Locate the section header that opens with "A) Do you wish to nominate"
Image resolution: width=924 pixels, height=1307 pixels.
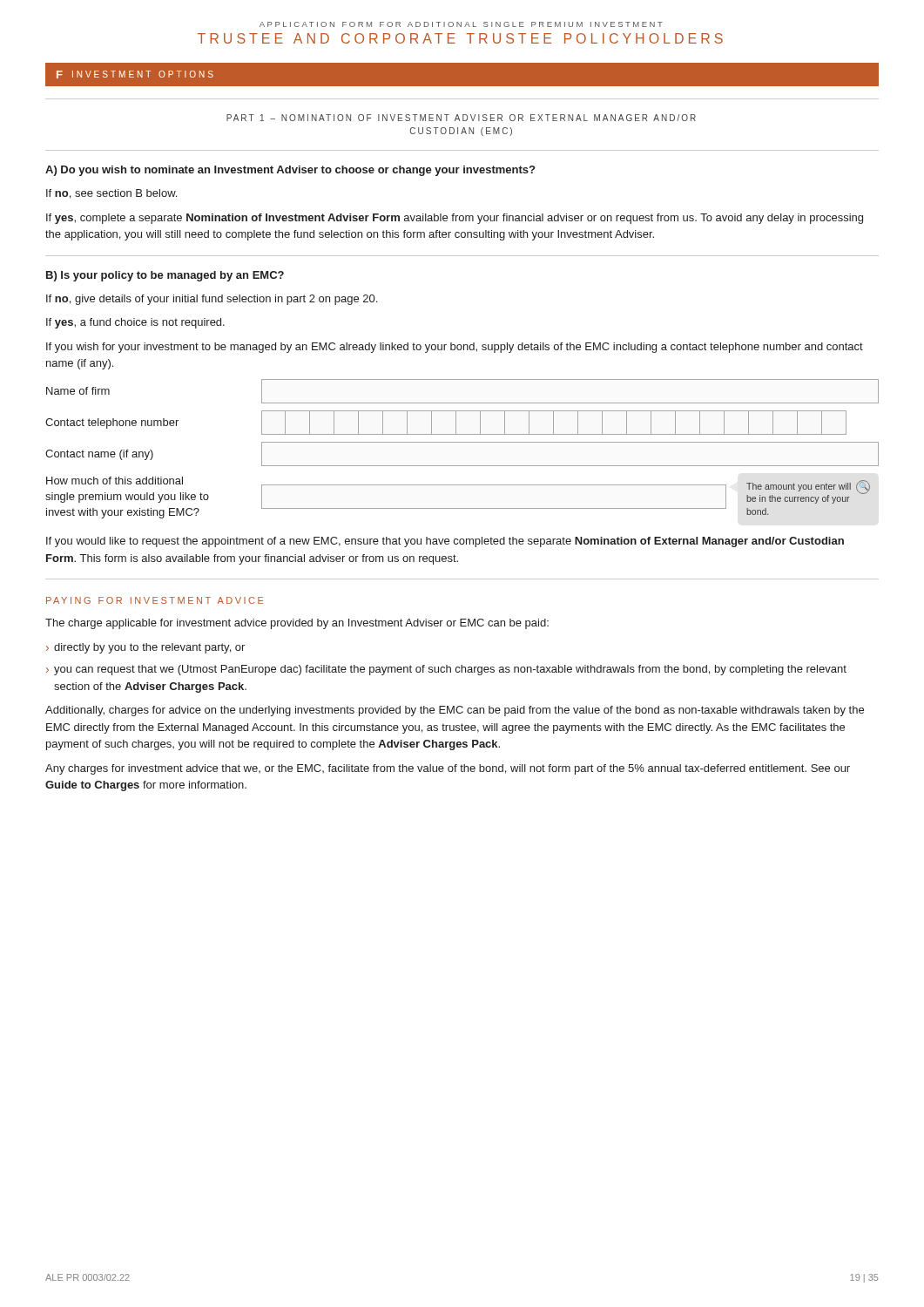click(290, 170)
